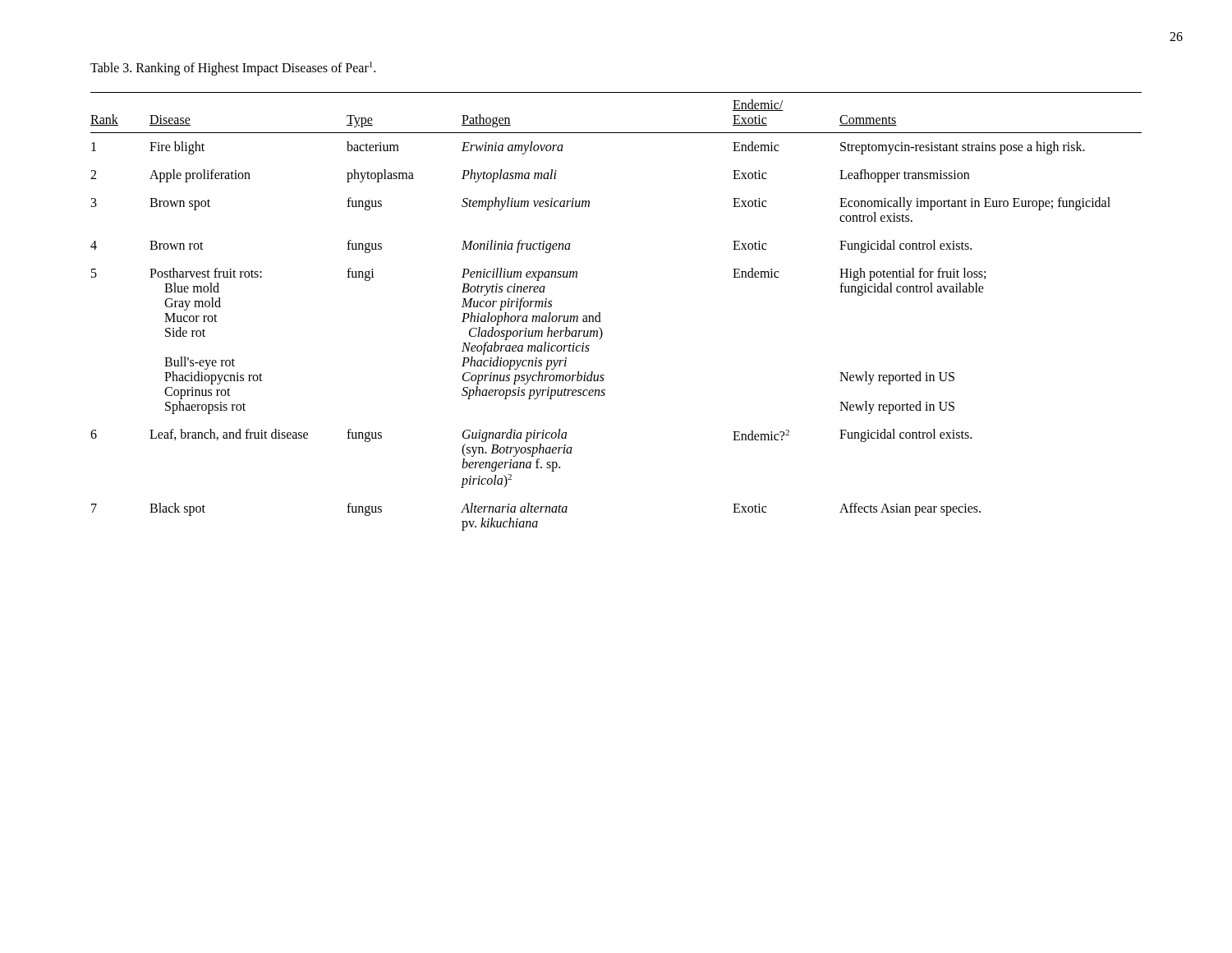The image size is (1232, 953).
Task: Select the table that reads "Affects Asian pear"
Action: (616, 315)
